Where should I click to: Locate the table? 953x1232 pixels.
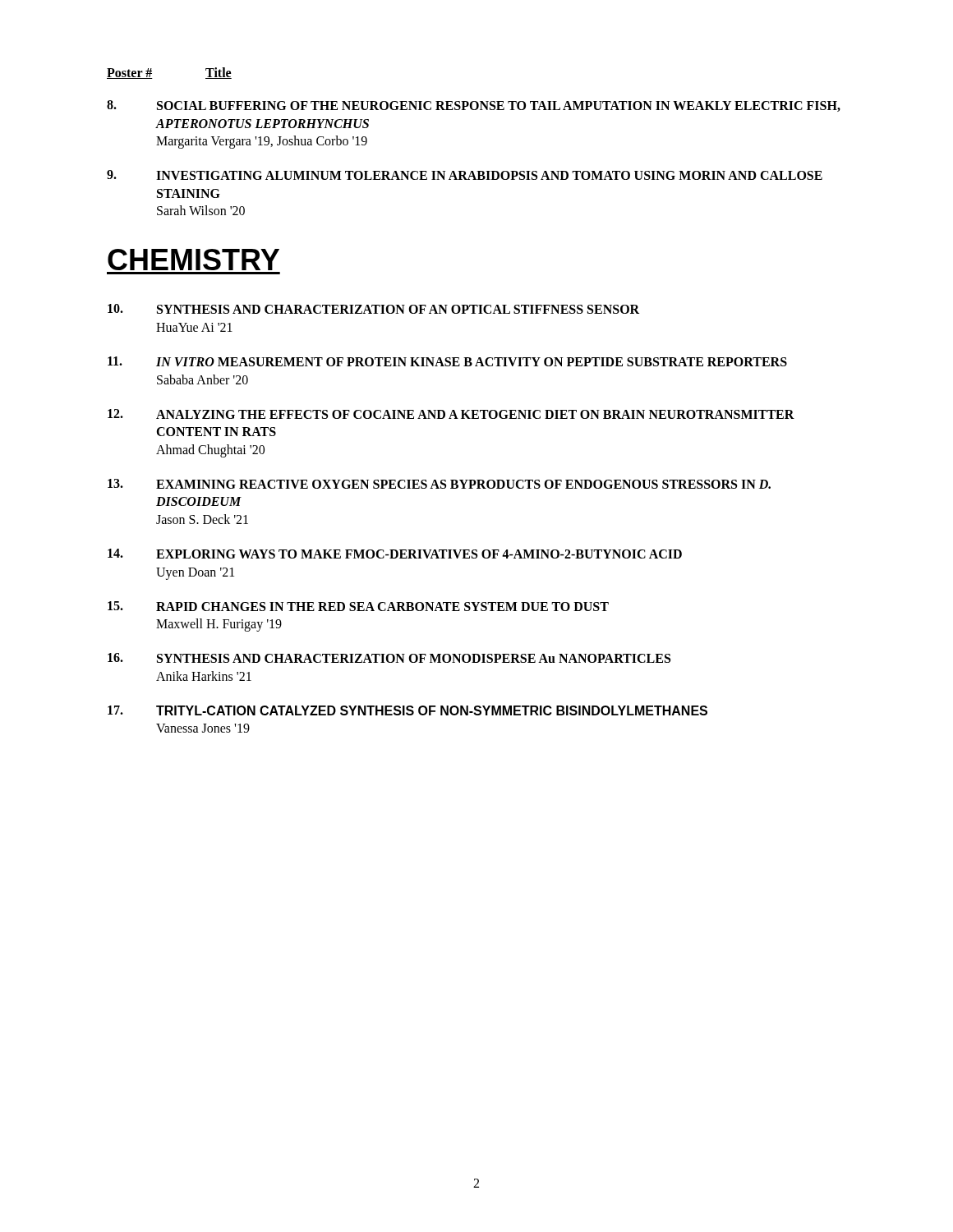click(x=476, y=73)
